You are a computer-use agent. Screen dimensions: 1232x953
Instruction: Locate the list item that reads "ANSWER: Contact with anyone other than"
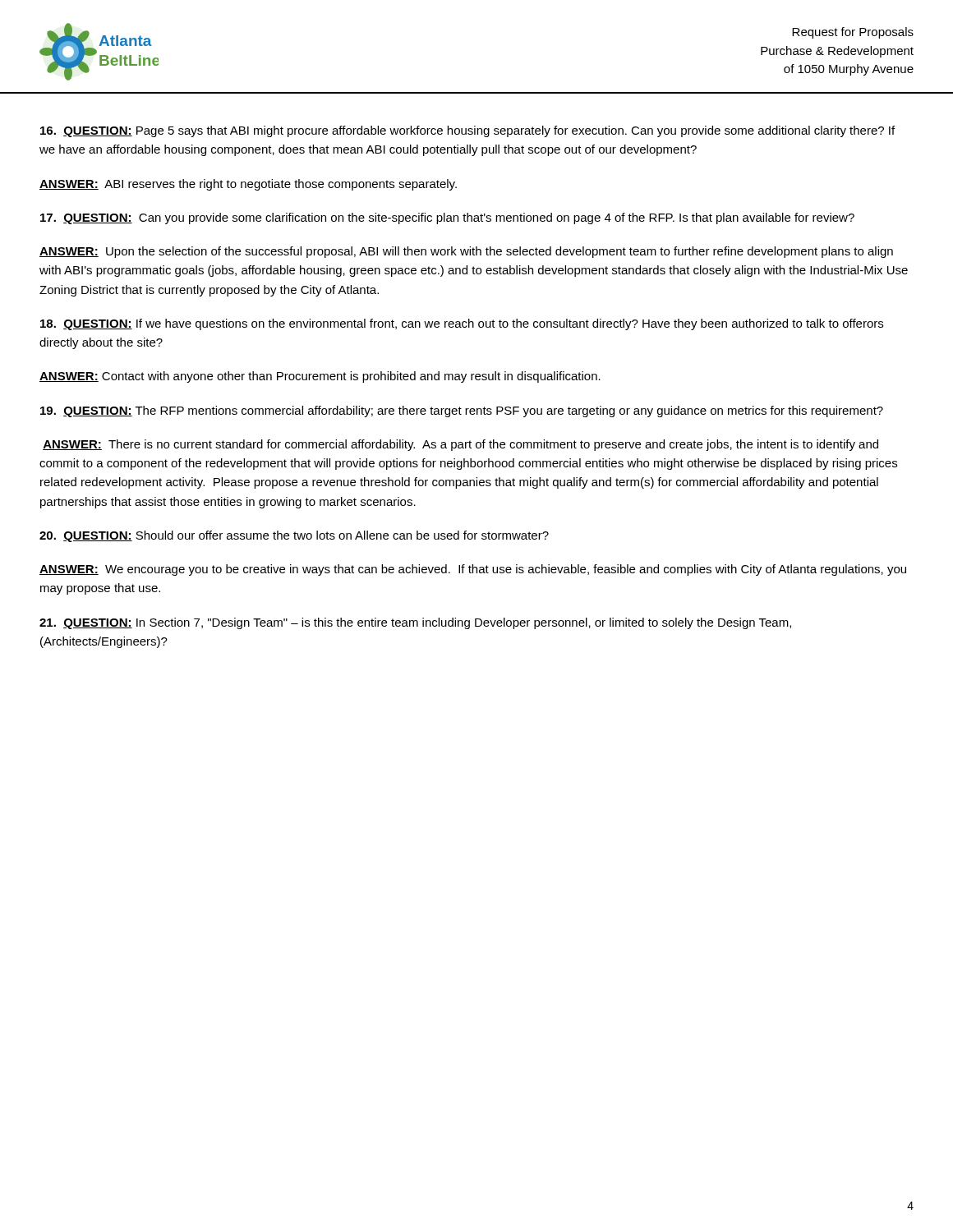(x=476, y=376)
